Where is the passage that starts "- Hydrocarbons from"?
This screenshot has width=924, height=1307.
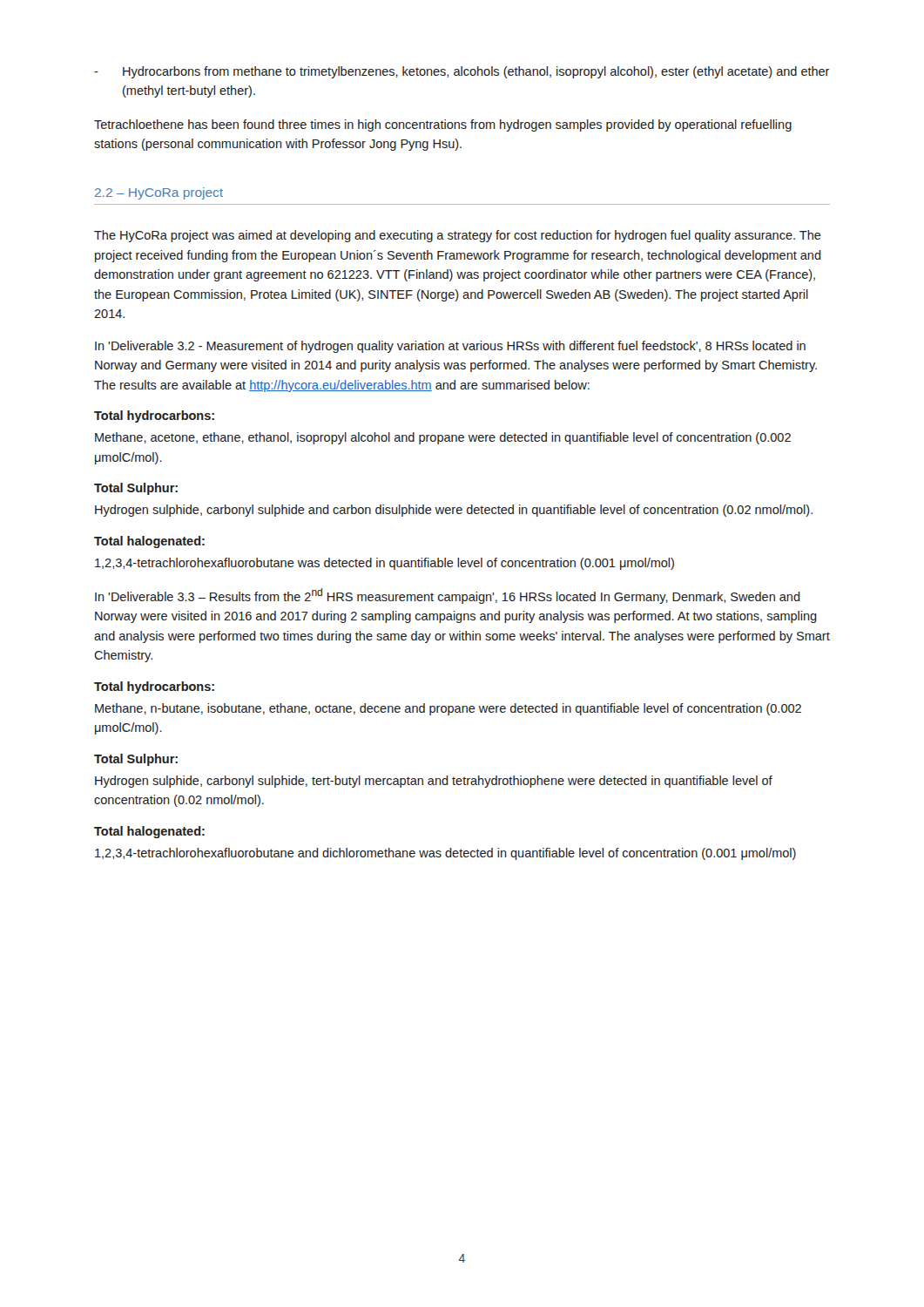click(462, 82)
